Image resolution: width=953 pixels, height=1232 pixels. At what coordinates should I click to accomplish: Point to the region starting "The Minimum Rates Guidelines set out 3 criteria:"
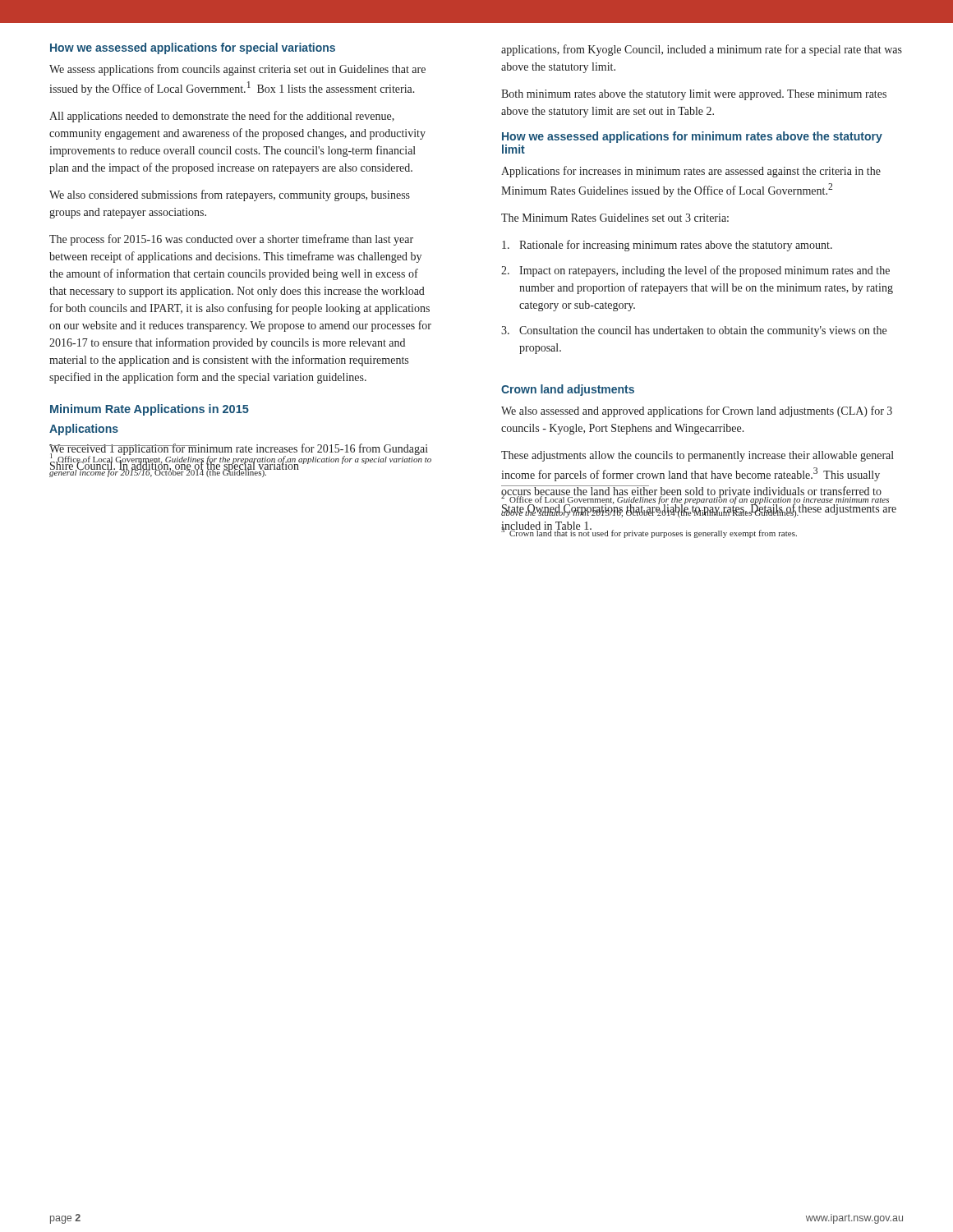pyautogui.click(x=702, y=218)
